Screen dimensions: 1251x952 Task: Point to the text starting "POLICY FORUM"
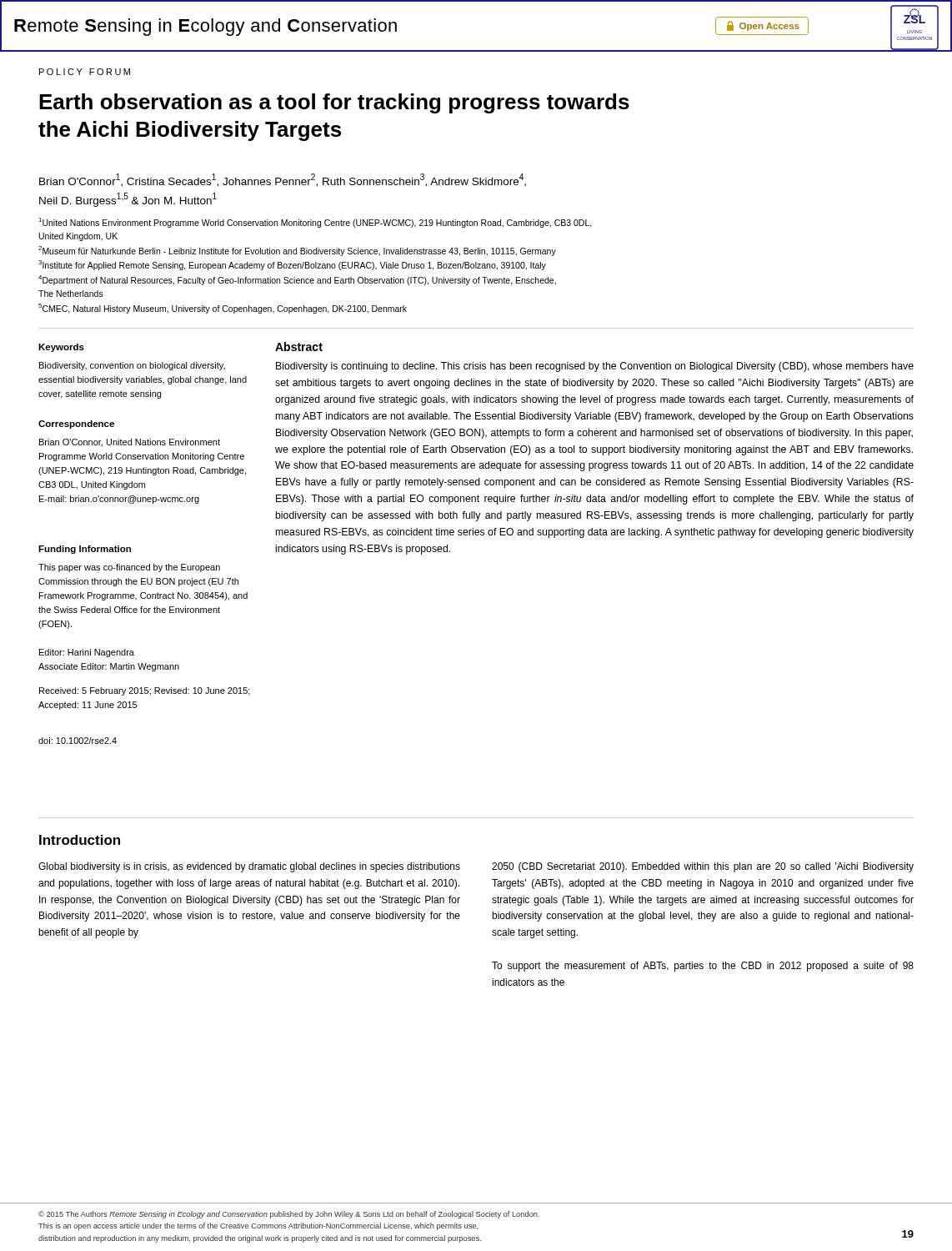pos(86,72)
